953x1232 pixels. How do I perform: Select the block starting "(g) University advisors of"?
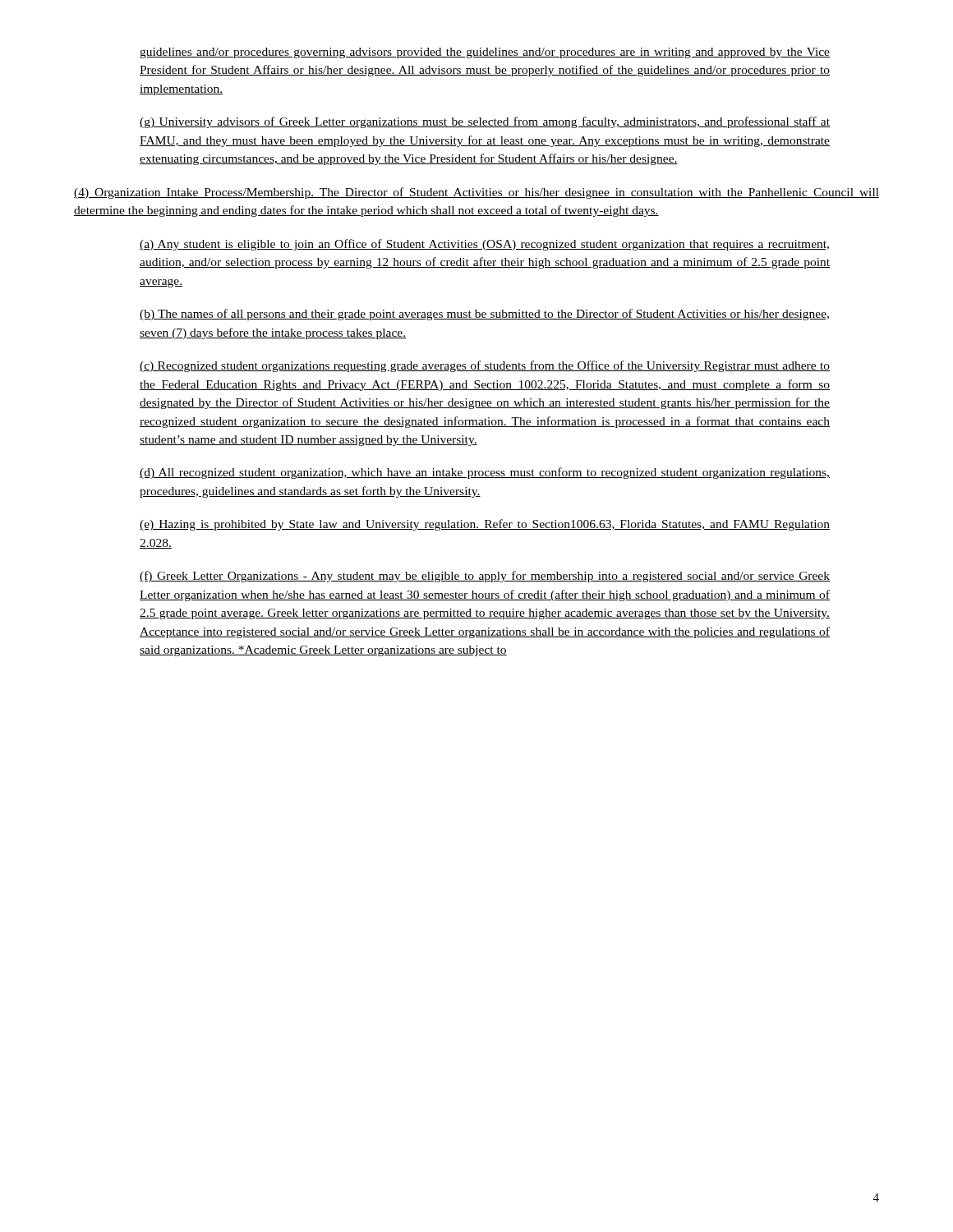pos(485,141)
